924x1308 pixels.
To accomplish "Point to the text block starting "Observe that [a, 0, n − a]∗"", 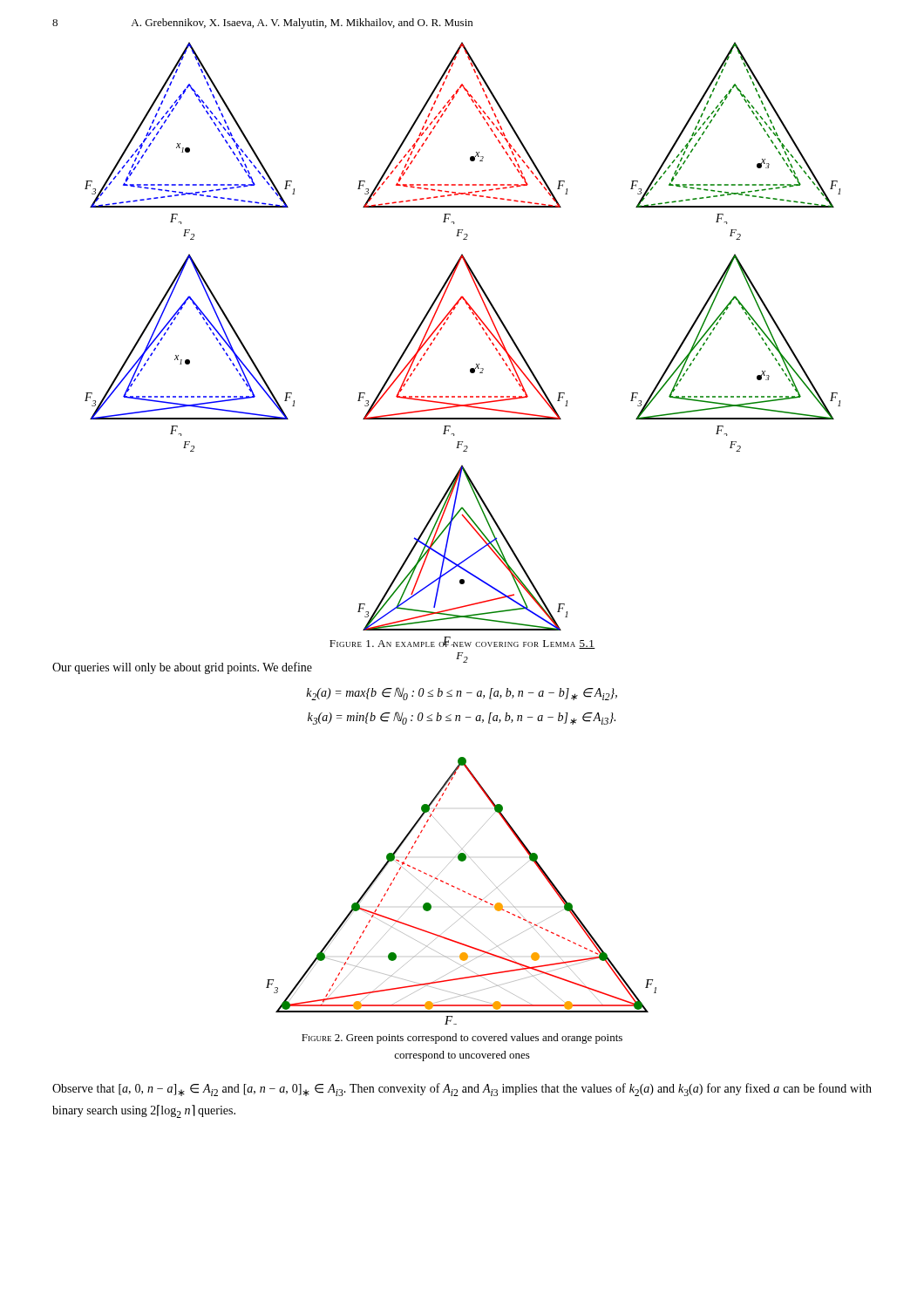I will (462, 1101).
